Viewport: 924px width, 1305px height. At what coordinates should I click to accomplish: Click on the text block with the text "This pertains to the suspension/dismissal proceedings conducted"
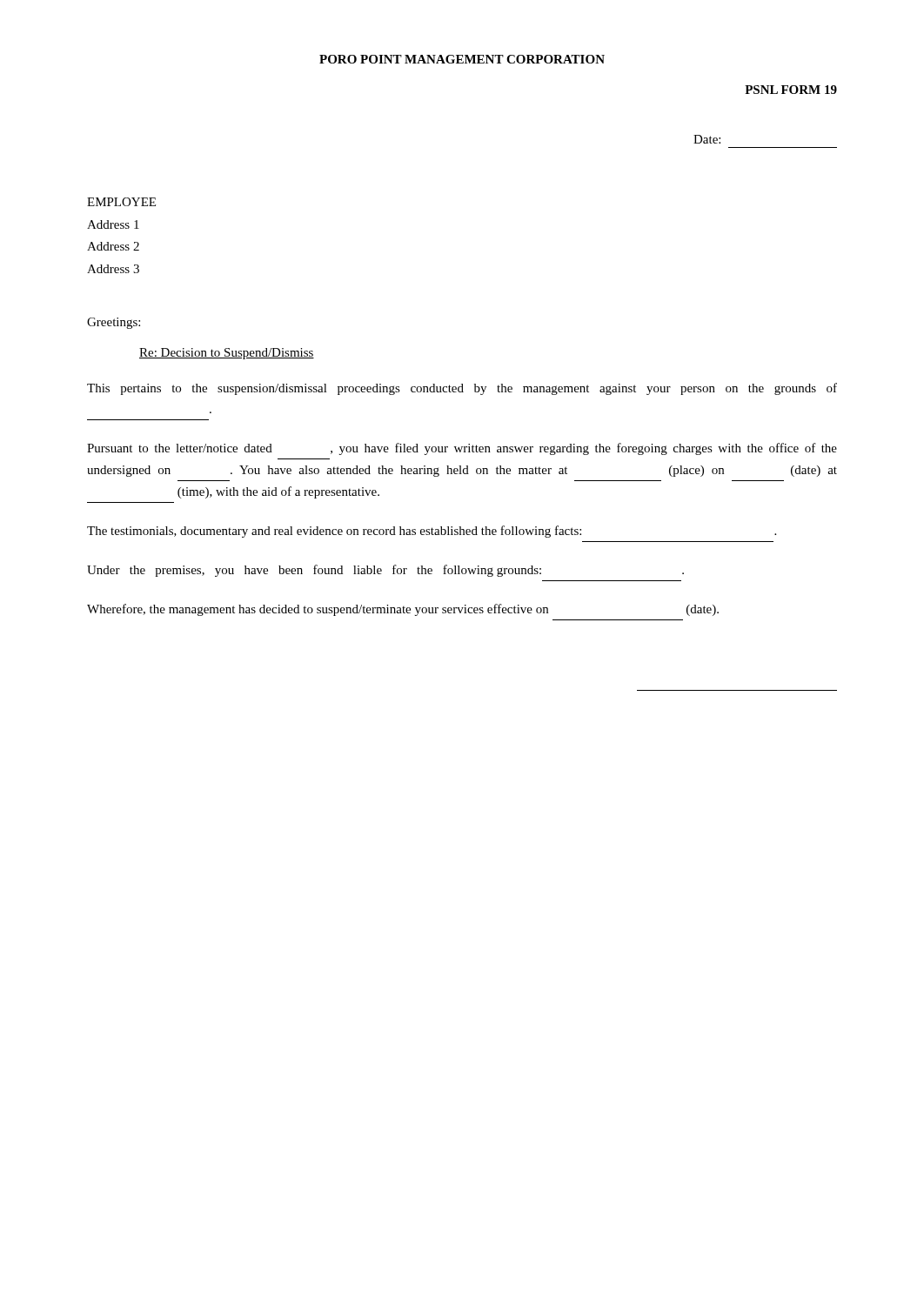pyautogui.click(x=462, y=401)
